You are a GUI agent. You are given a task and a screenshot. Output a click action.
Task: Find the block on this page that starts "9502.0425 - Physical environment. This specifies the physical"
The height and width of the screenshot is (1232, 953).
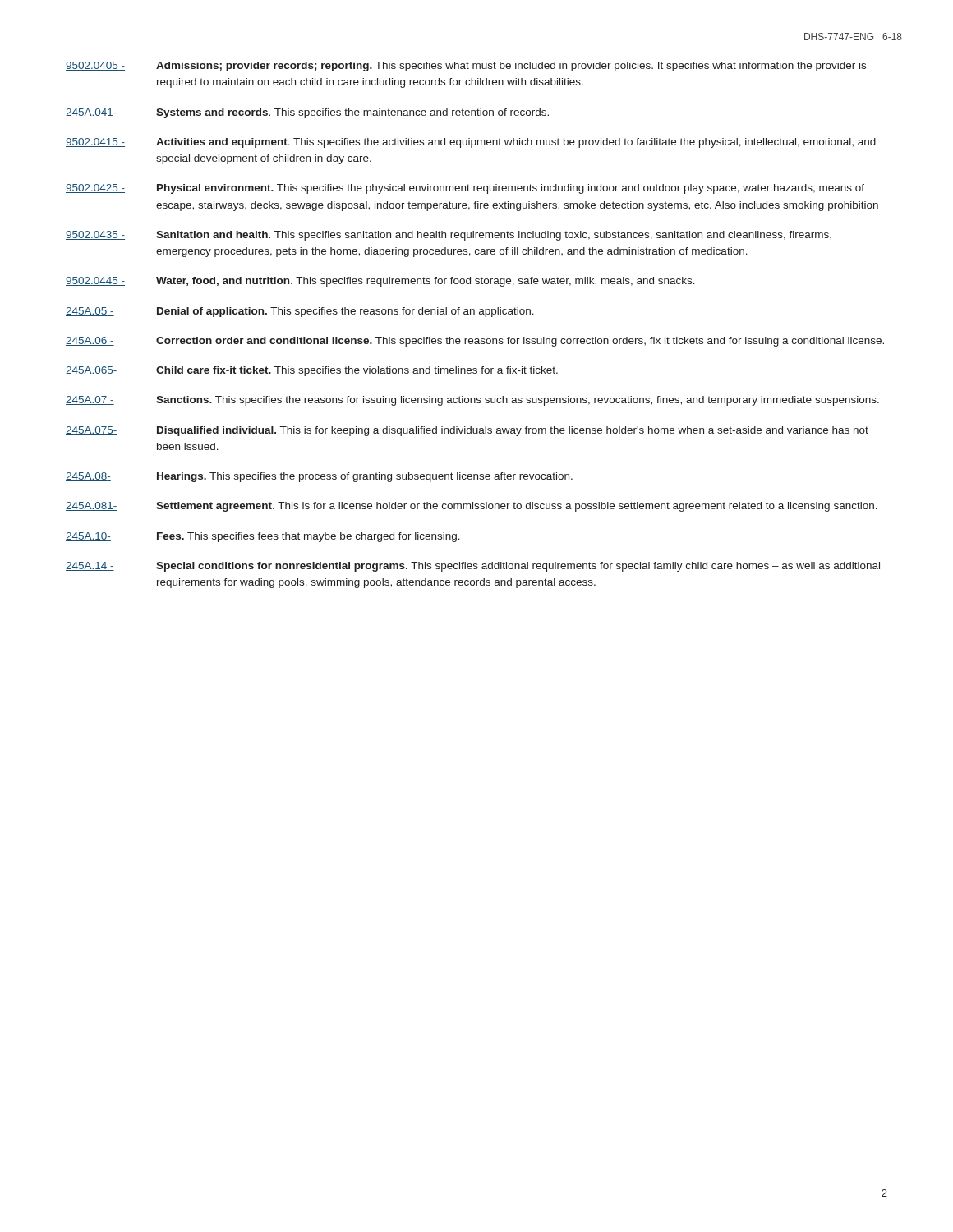pyautogui.click(x=476, y=197)
